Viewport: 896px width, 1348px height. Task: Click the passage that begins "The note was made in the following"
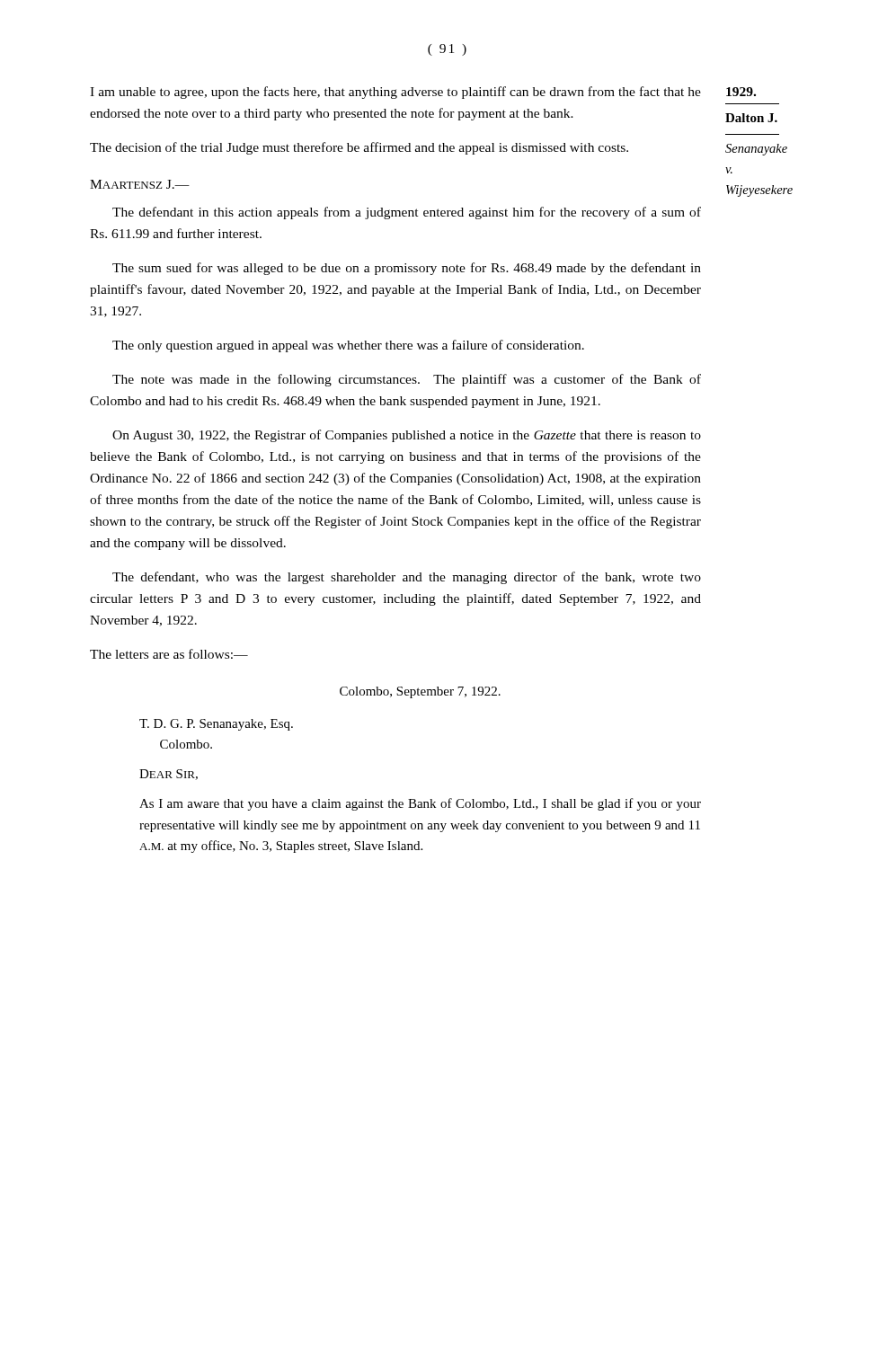(395, 390)
